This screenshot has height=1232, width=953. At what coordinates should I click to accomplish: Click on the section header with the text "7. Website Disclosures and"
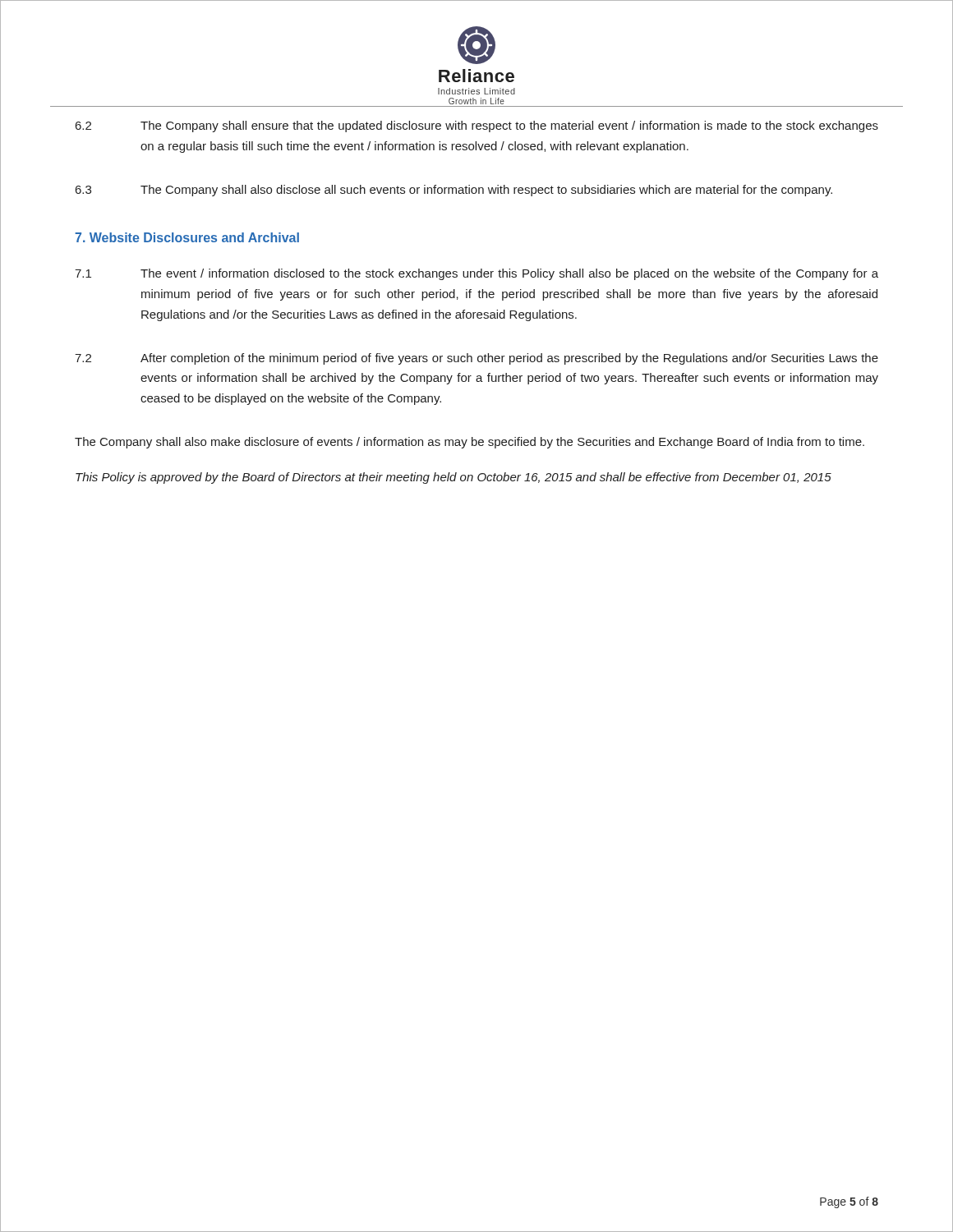pos(187,238)
